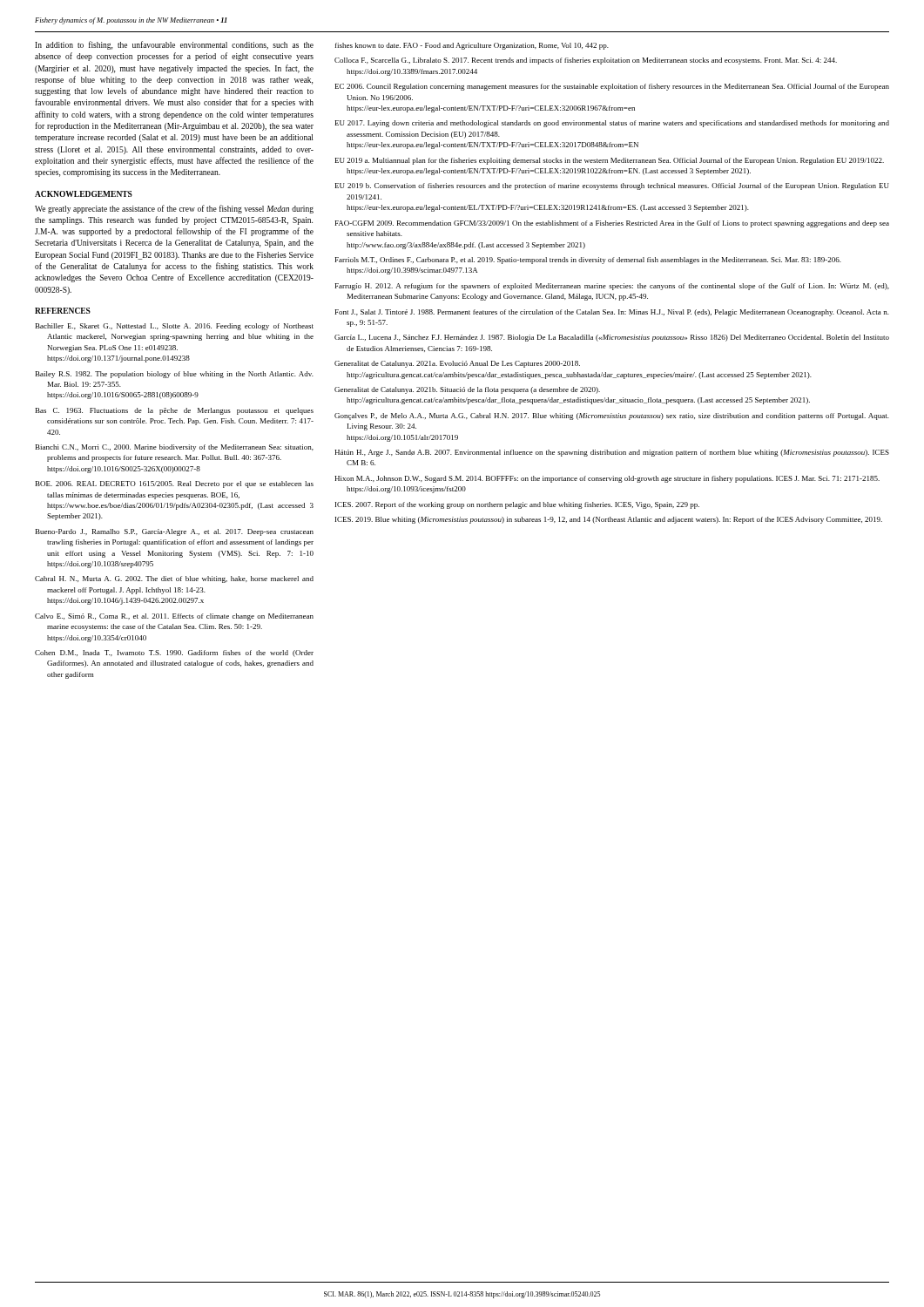Navigate to the region starting "Bachiller E., Skaret G., Nøttestad L., Slotte A."
The image size is (924, 1307).
pyautogui.click(x=174, y=342)
